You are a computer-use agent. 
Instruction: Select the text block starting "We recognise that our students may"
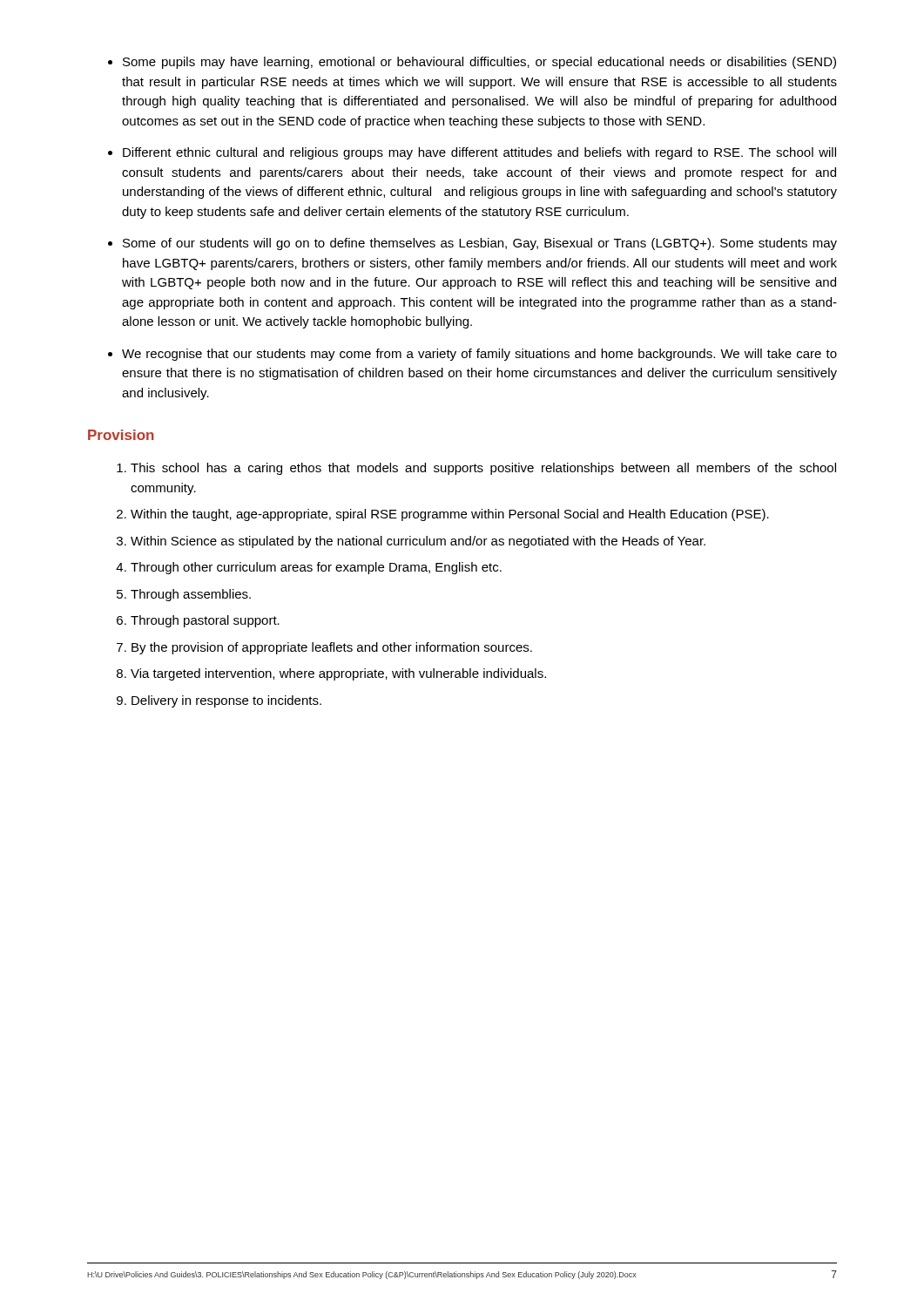479,372
